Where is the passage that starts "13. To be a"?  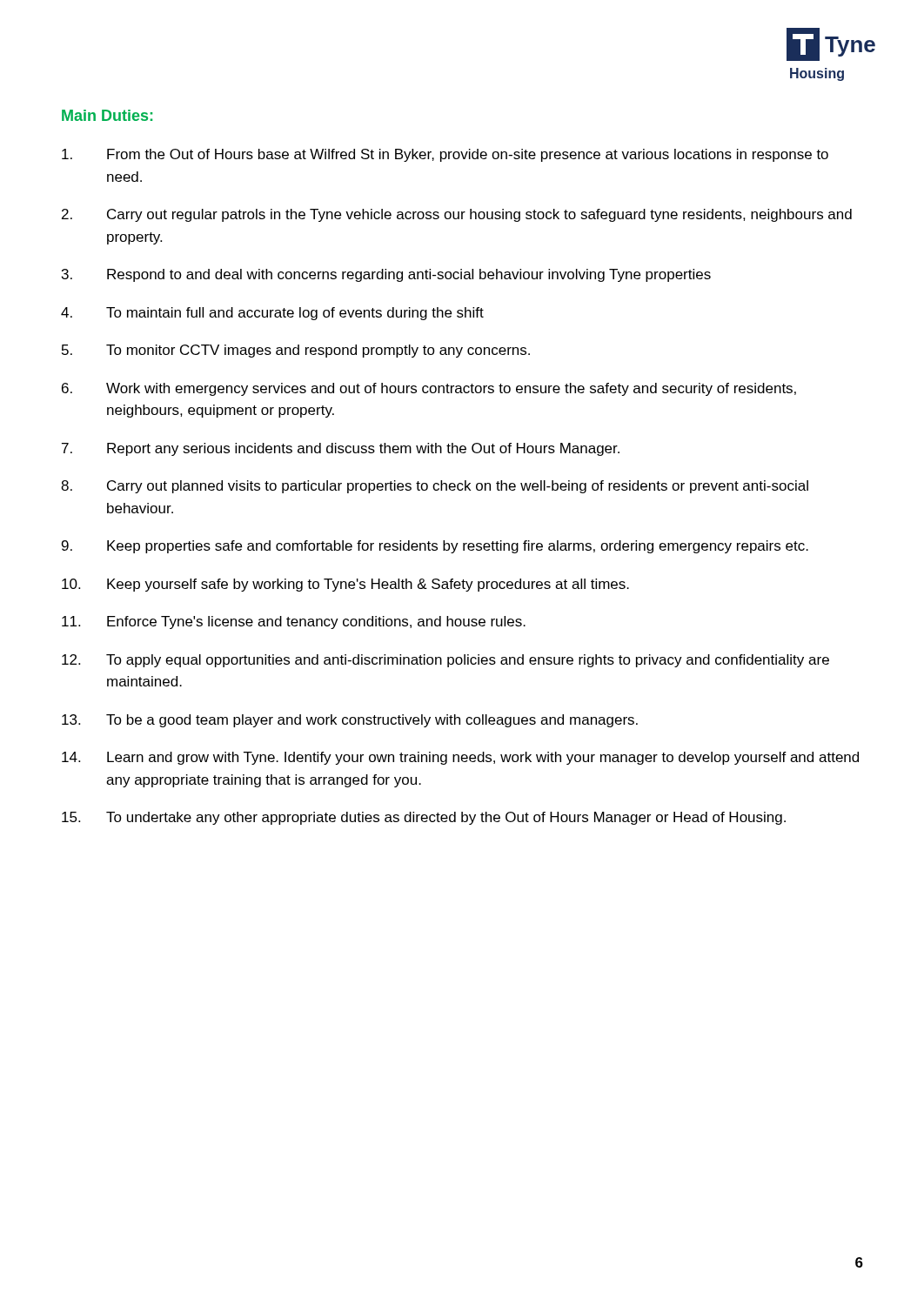coord(462,720)
